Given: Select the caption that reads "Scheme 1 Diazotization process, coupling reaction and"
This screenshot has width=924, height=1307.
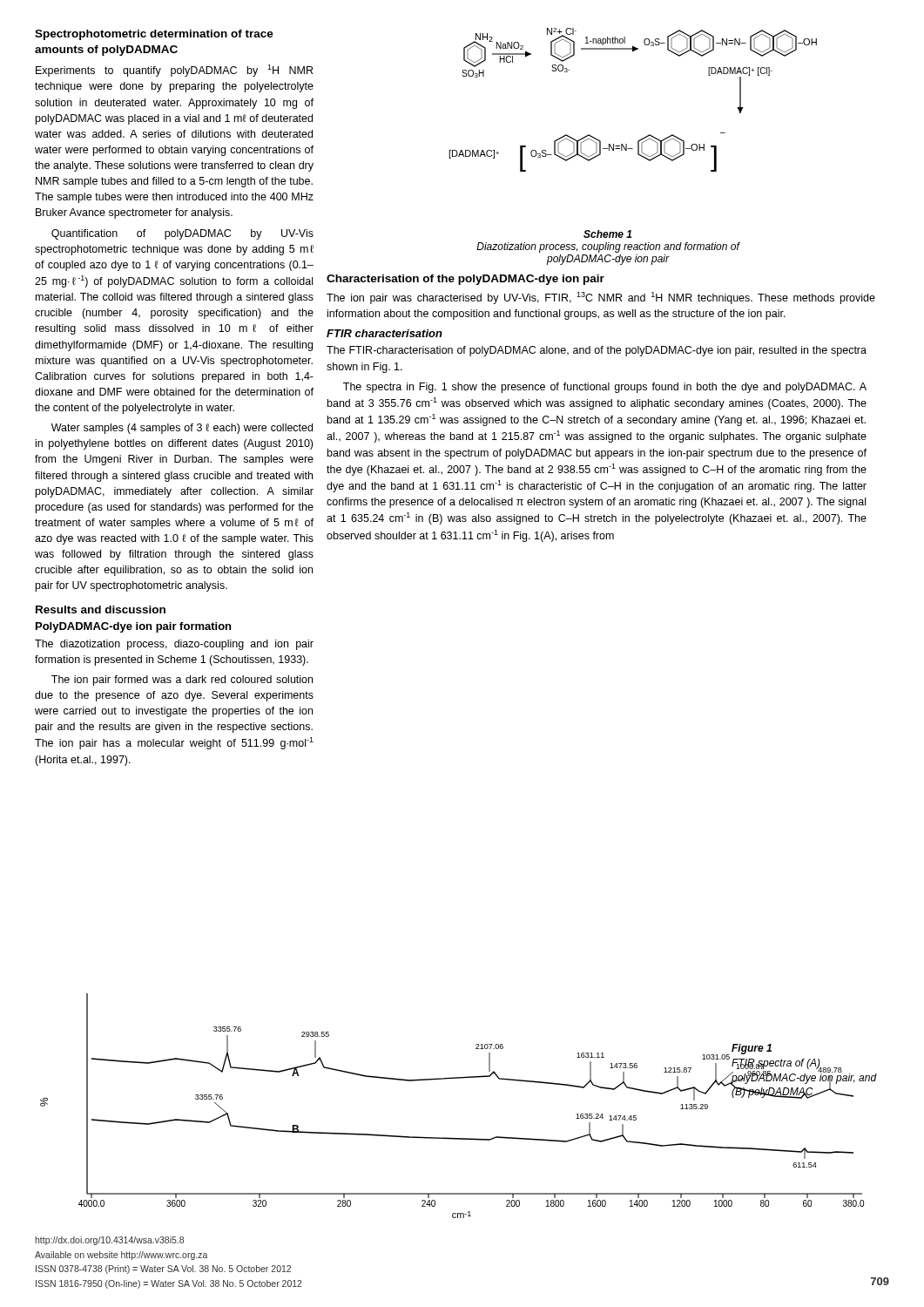Looking at the screenshot, I should (608, 247).
